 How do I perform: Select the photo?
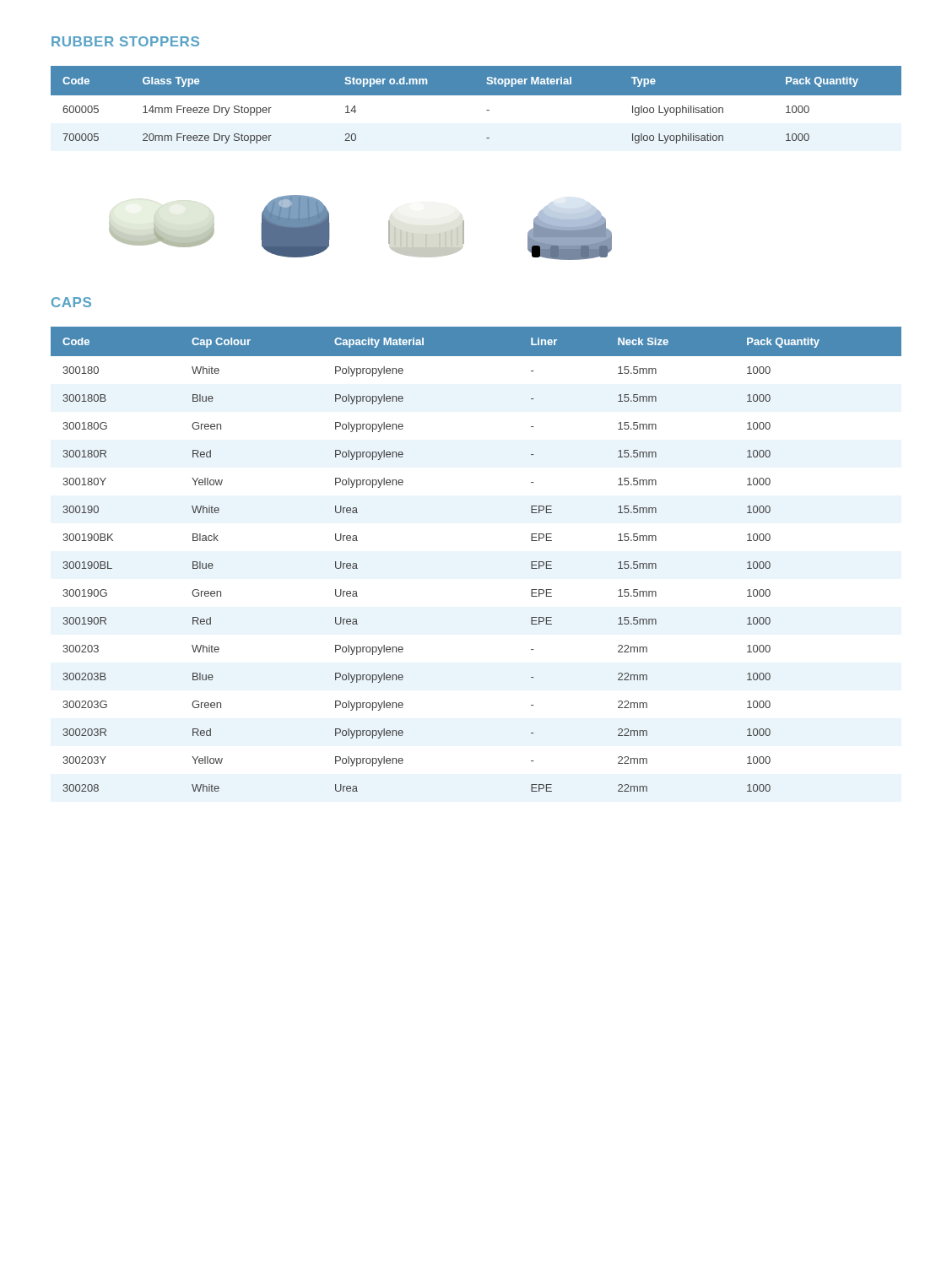(501, 223)
